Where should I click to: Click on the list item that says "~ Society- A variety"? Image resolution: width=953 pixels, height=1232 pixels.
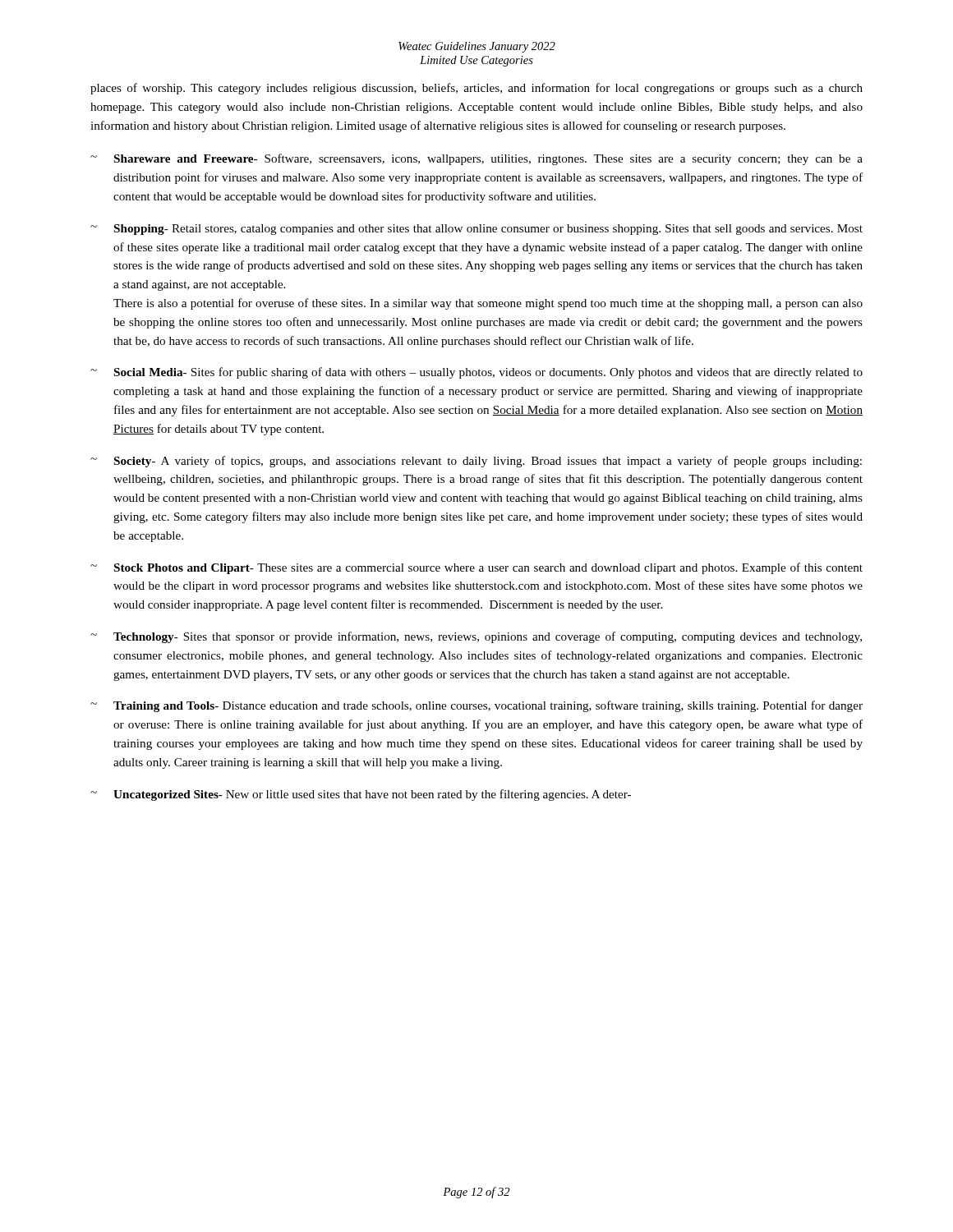pyautogui.click(x=476, y=498)
